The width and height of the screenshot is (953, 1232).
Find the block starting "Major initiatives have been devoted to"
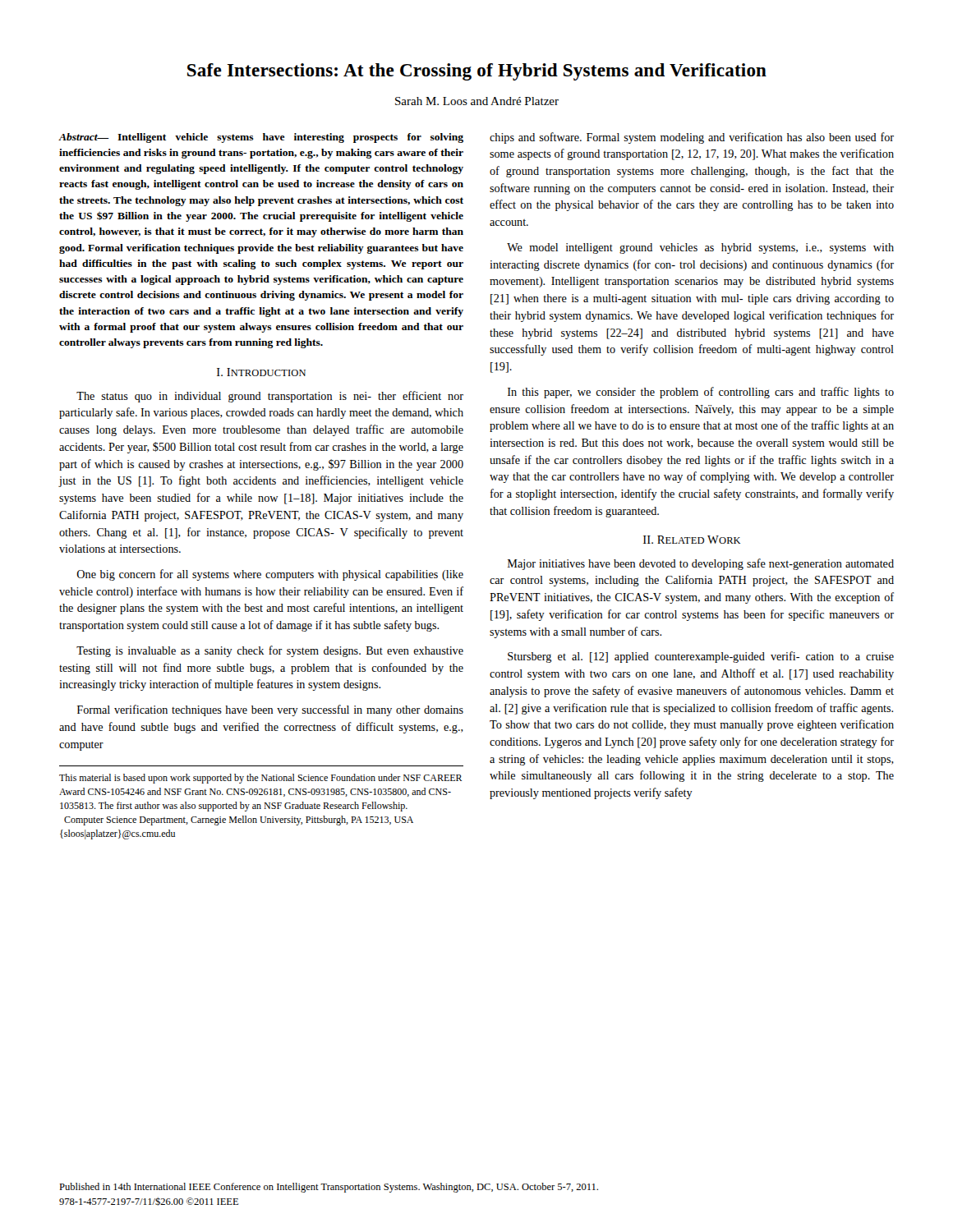(x=692, y=597)
